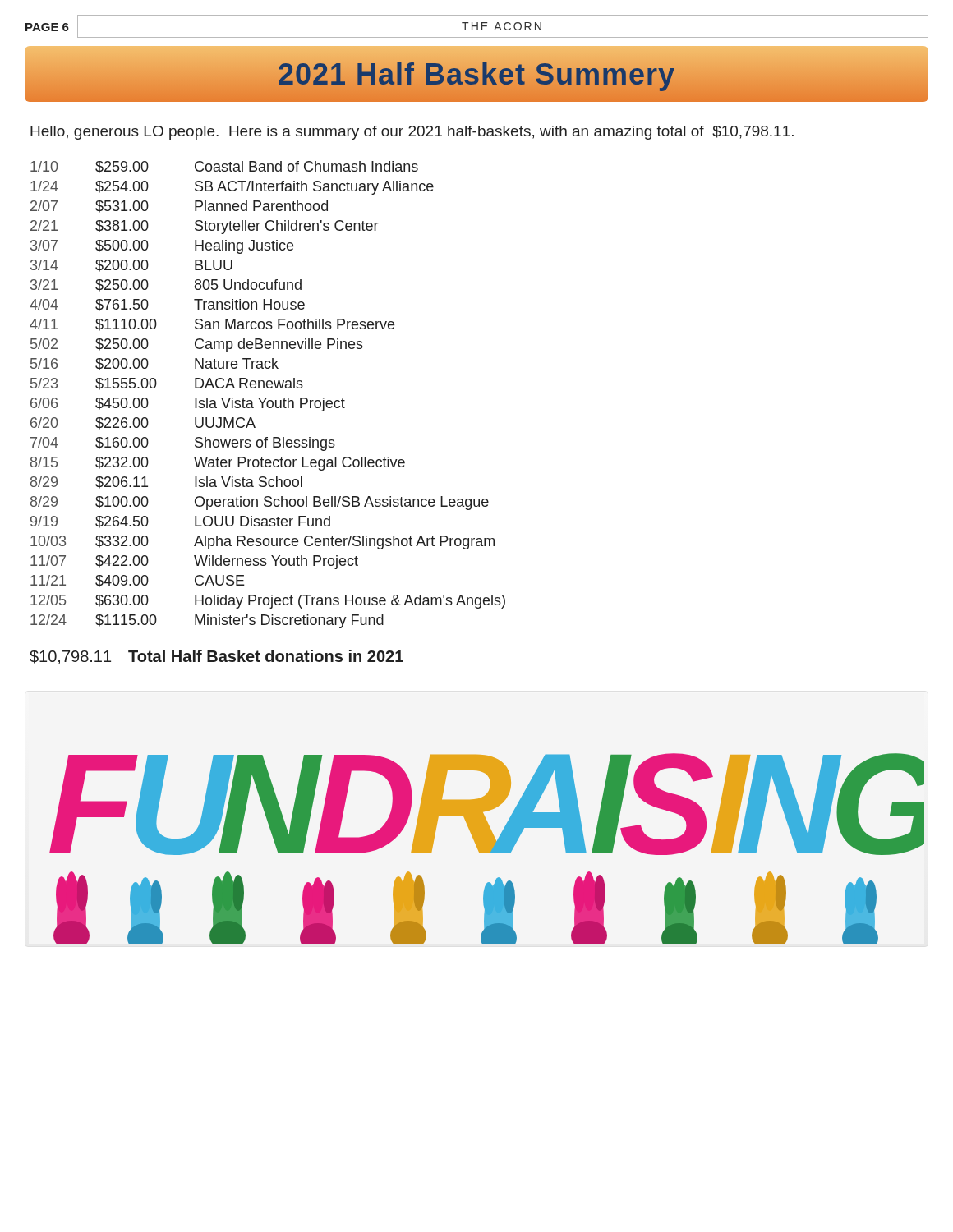
Task: Find "8/29 $206.11 Isla Vista School" on this page
Action: 46,483
